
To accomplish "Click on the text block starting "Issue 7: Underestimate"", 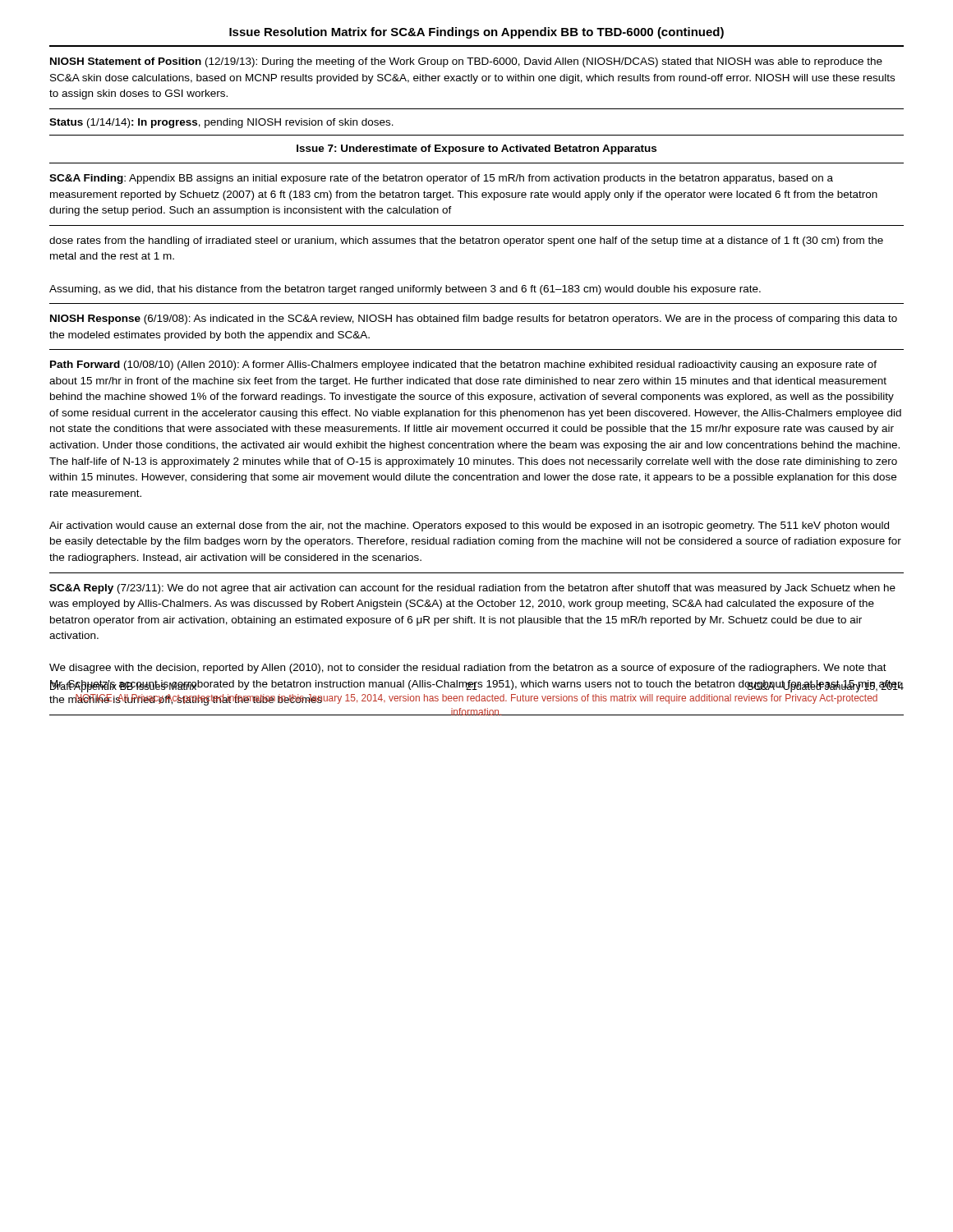I will coord(476,148).
